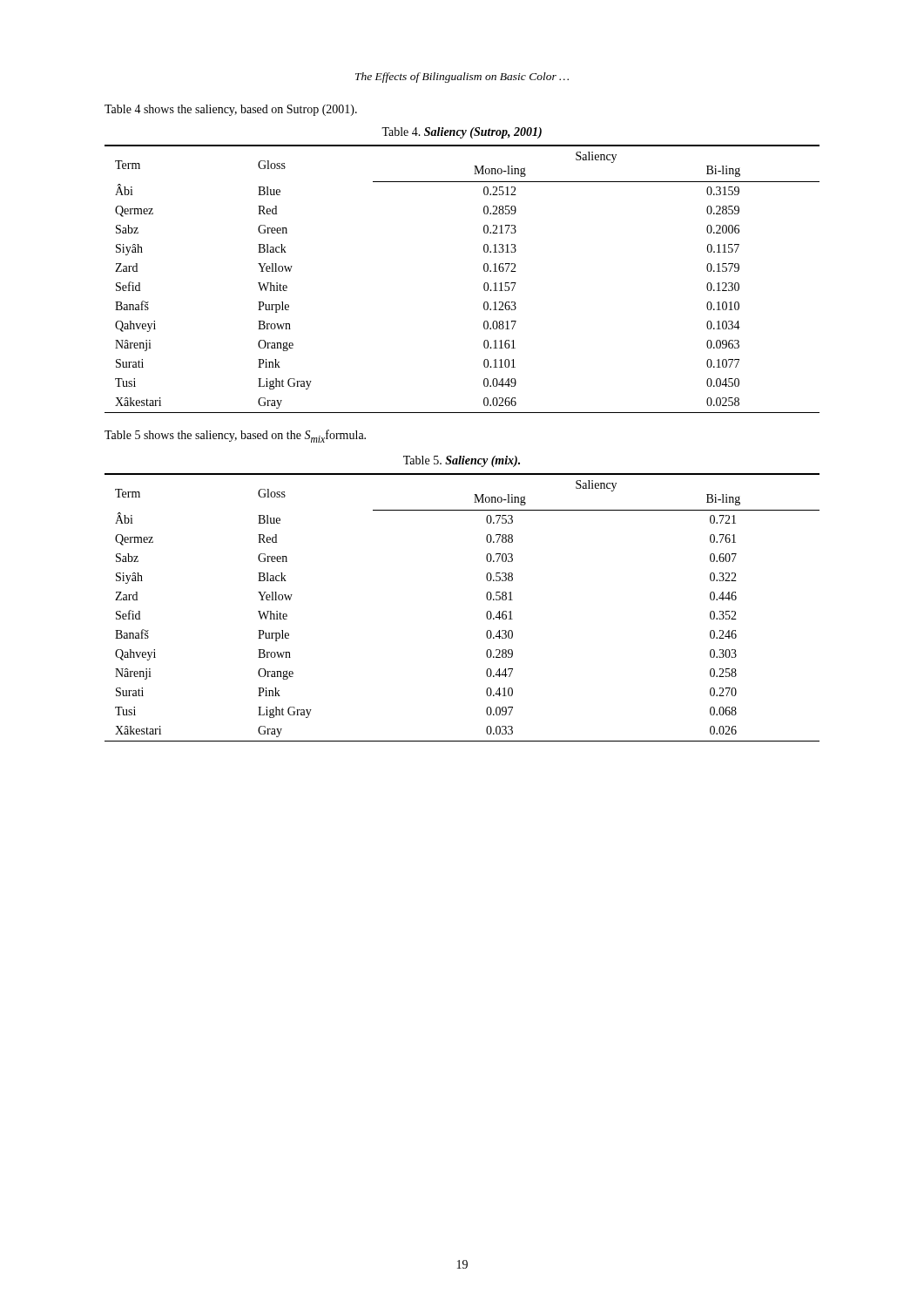The height and width of the screenshot is (1307, 924).
Task: Click the caption that begins "Table 5. Saliency"
Action: [462, 460]
